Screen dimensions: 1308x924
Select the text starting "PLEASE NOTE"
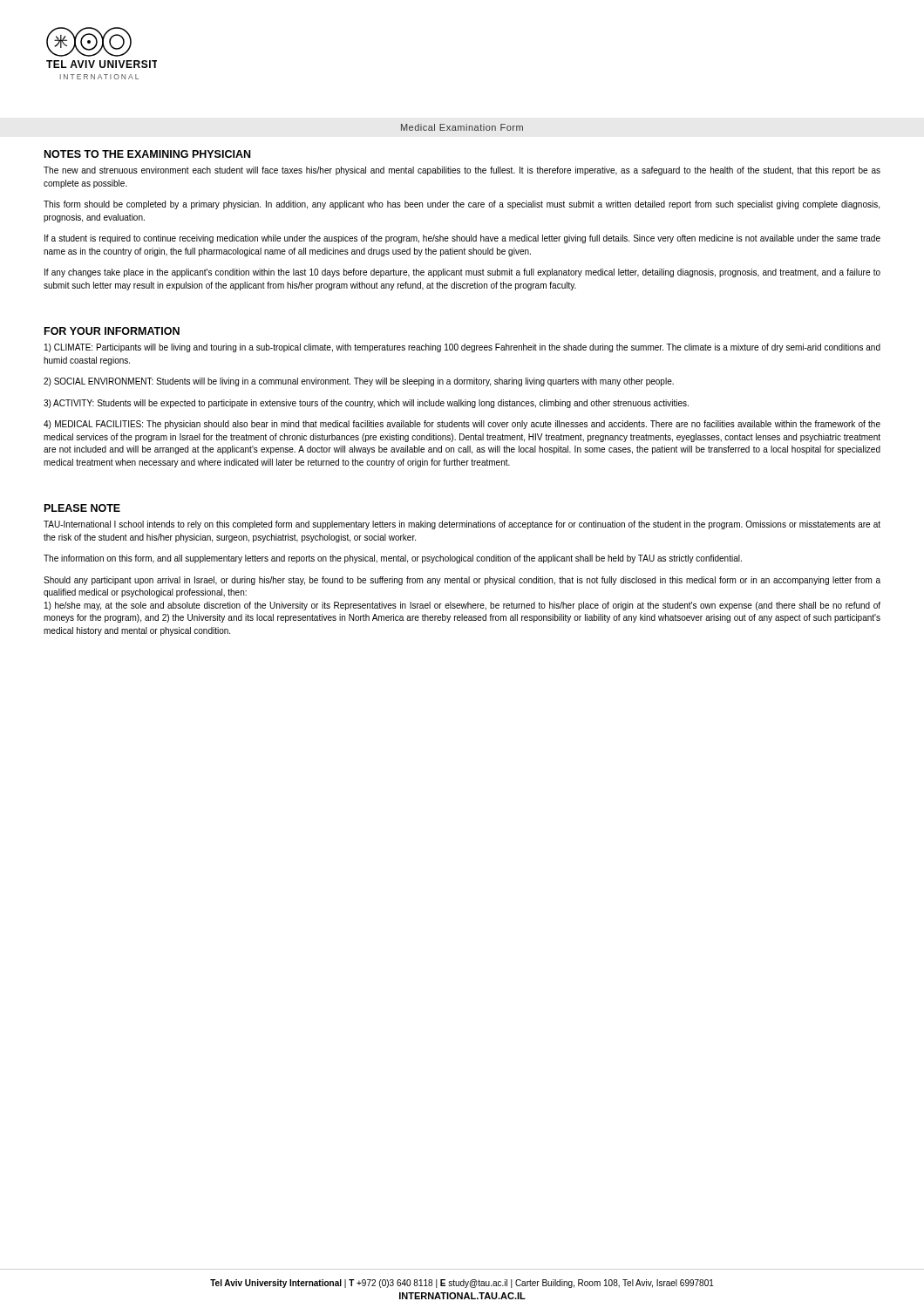click(82, 508)
